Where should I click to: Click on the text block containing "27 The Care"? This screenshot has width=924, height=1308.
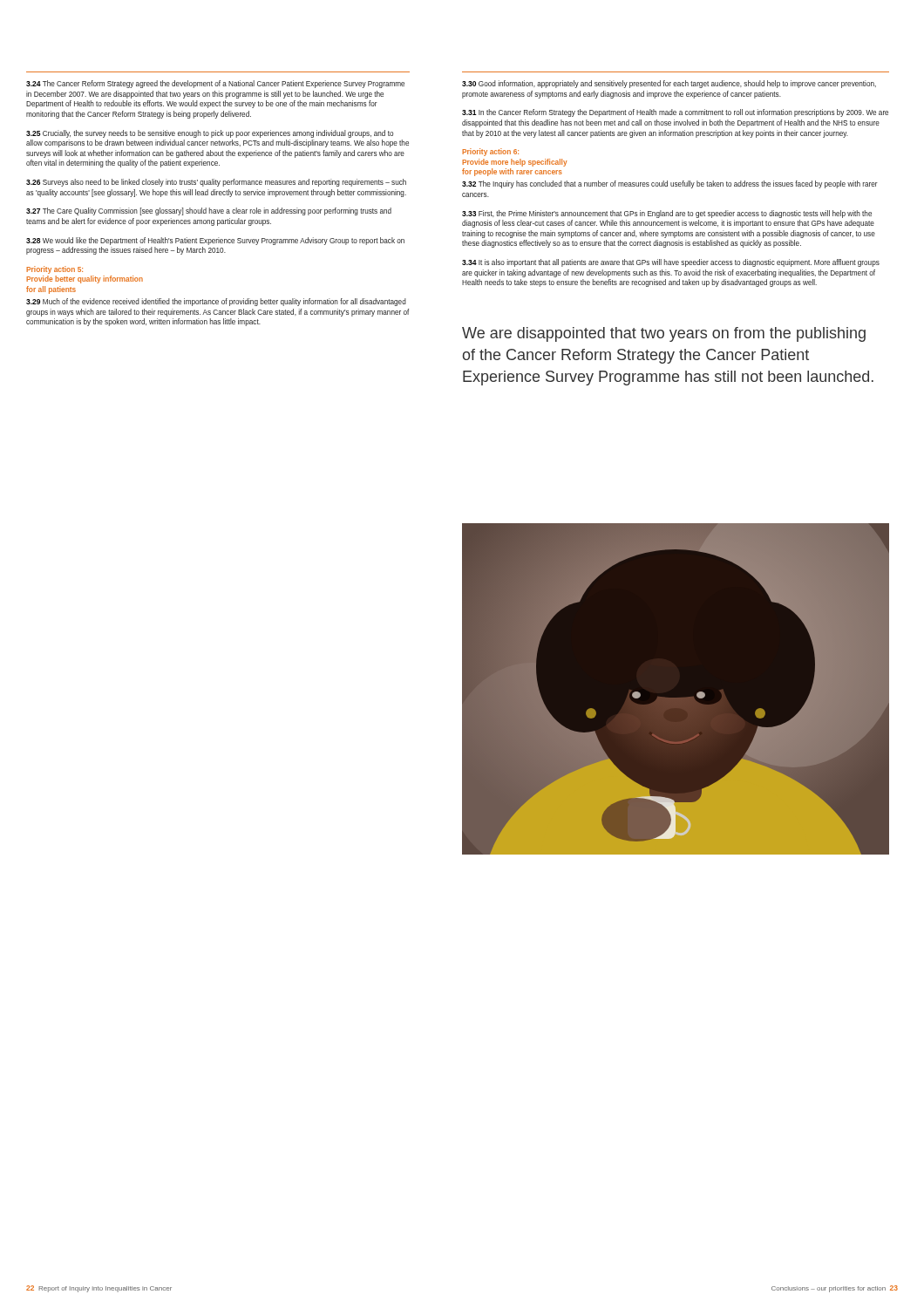point(209,216)
